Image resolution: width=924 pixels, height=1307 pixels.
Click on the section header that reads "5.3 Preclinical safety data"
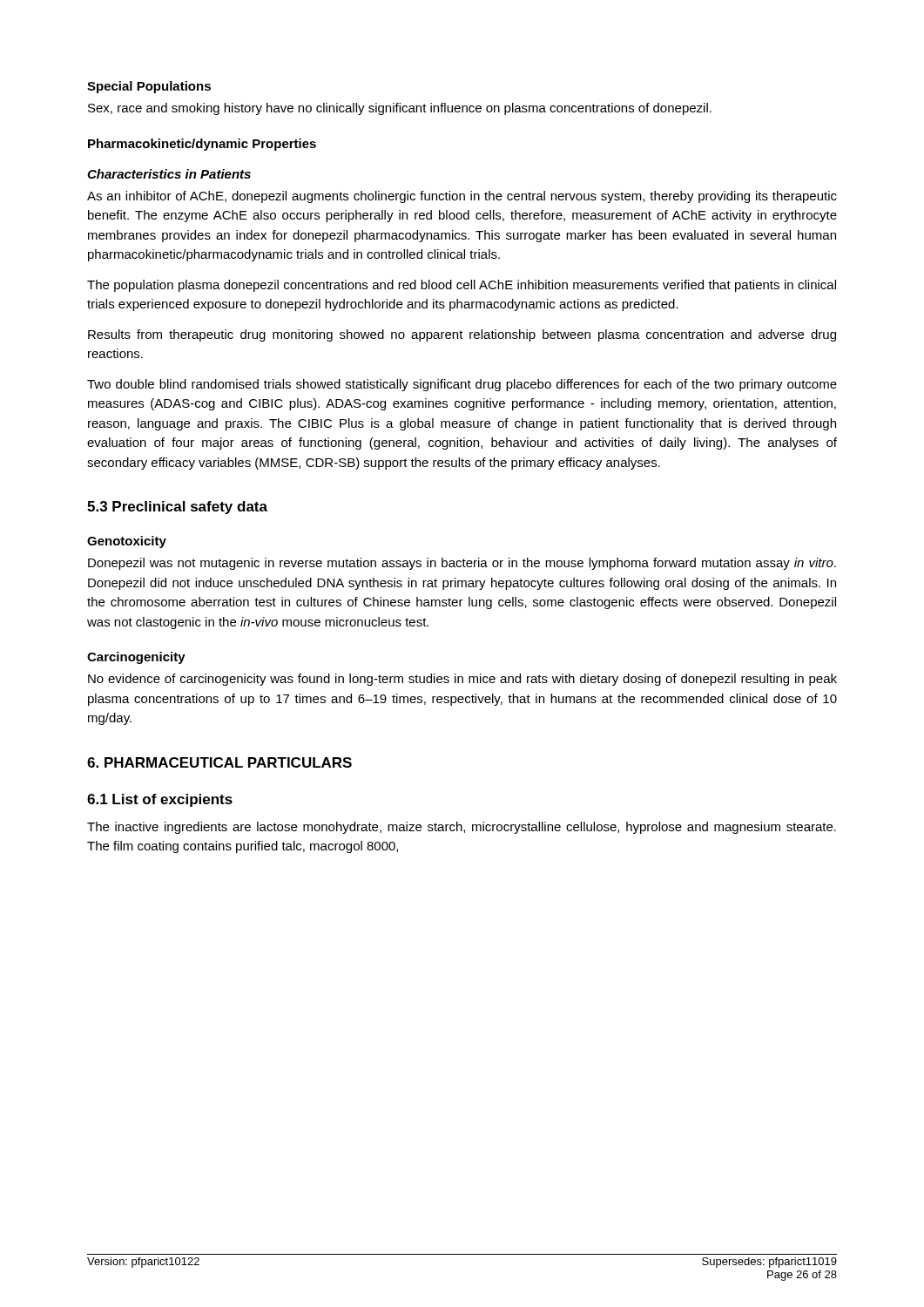177,507
